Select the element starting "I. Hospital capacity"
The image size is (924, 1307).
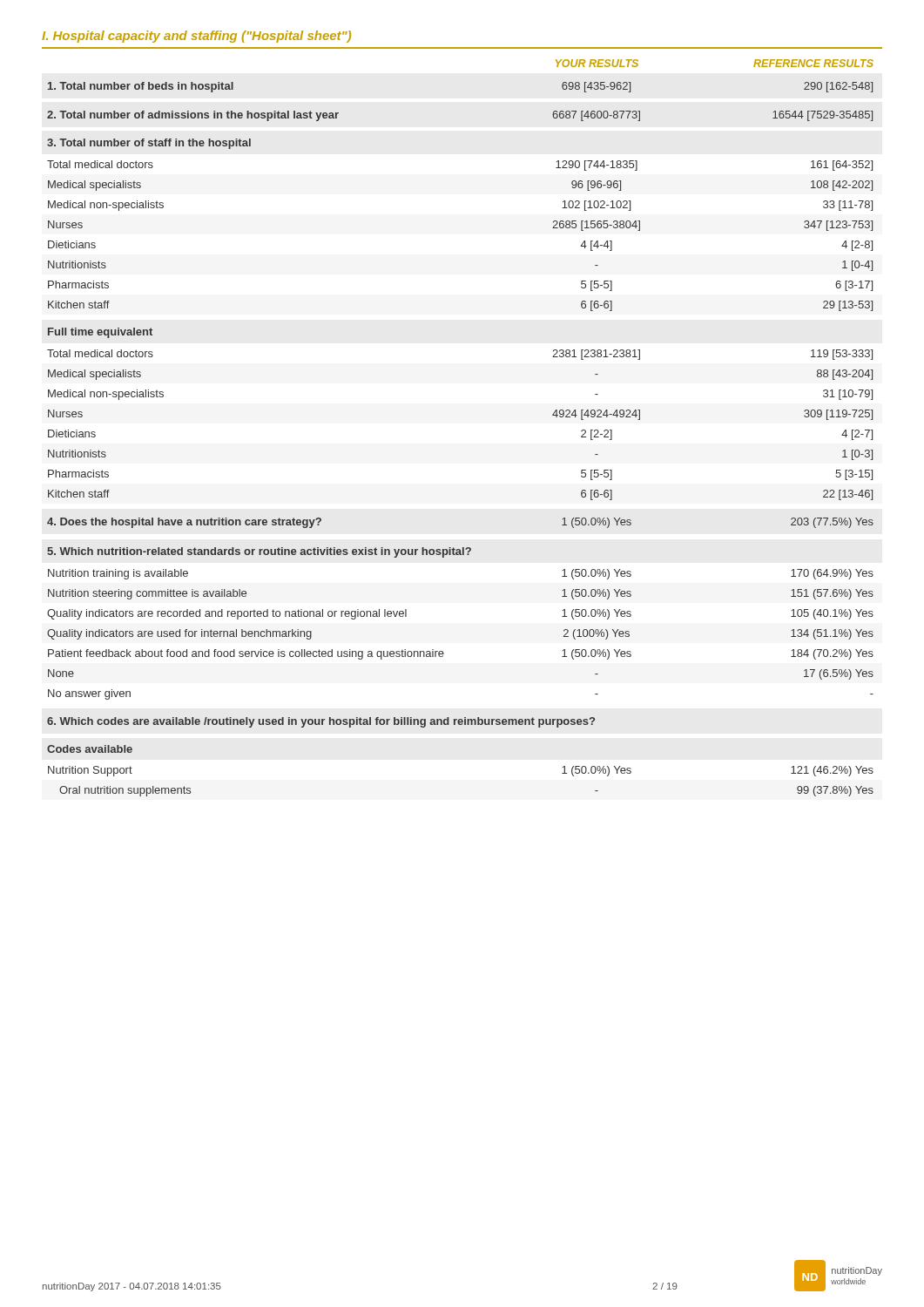coord(197,35)
